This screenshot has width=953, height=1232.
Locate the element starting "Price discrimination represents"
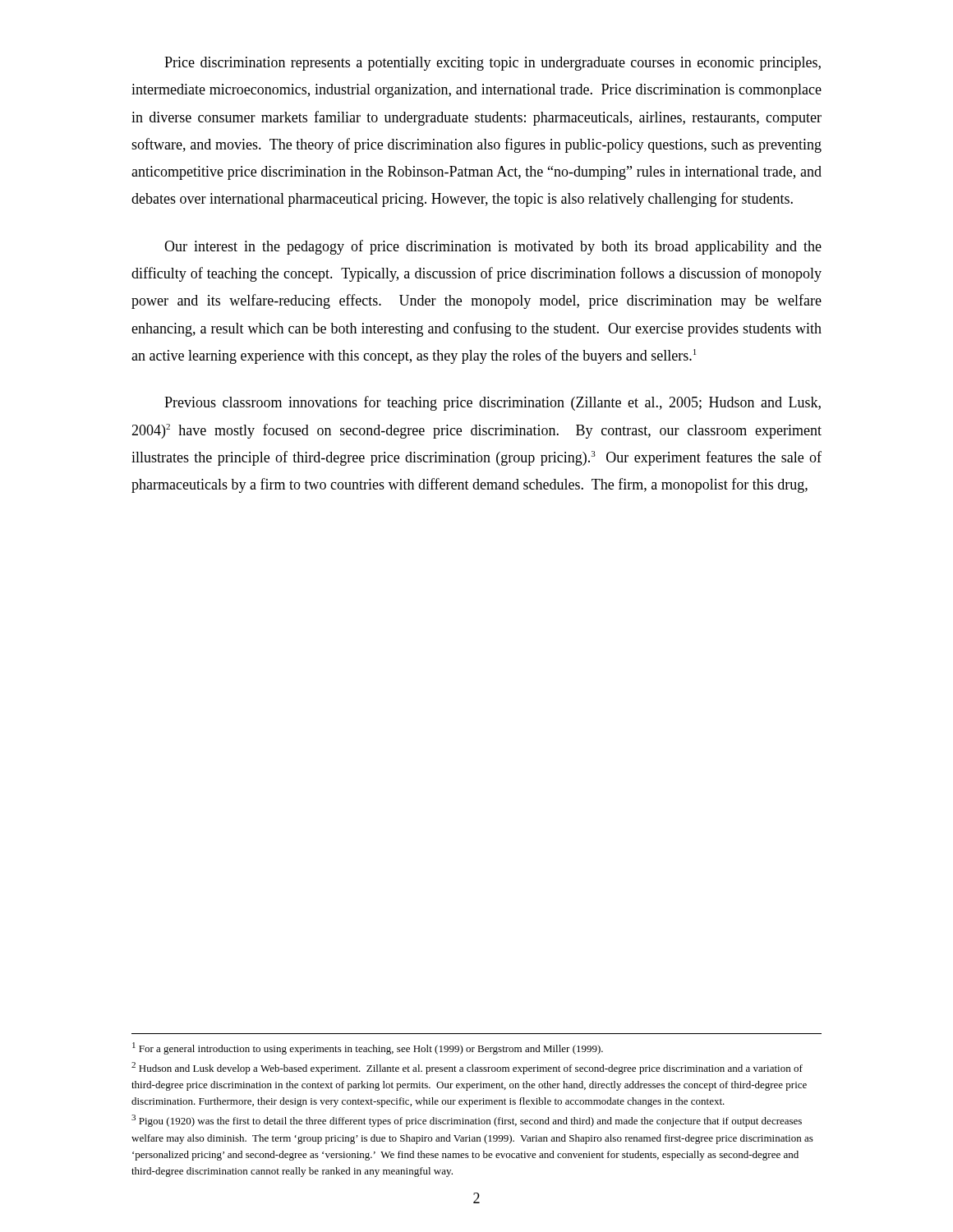476,131
